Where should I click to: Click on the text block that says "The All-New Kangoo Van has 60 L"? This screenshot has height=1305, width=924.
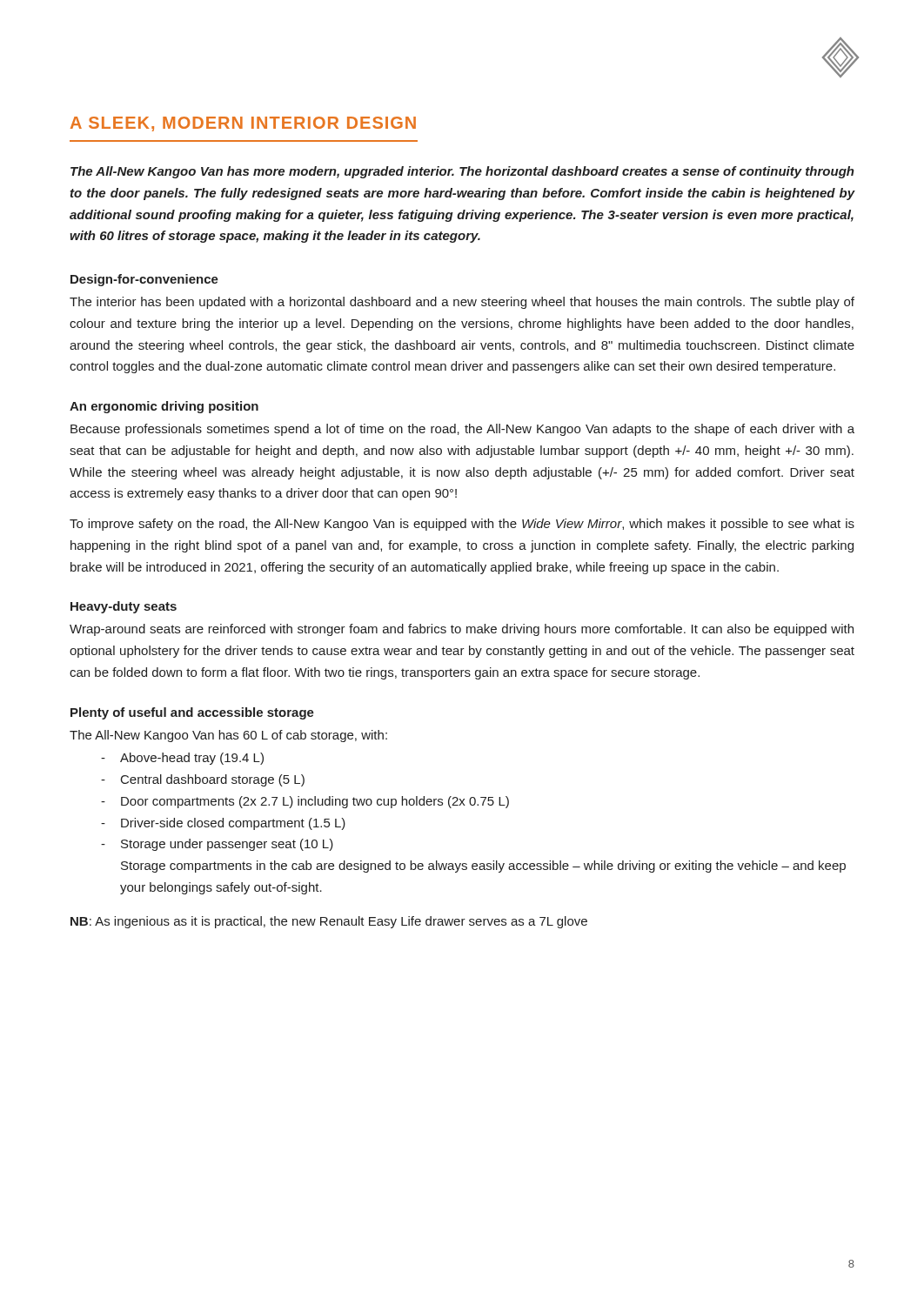(x=229, y=734)
